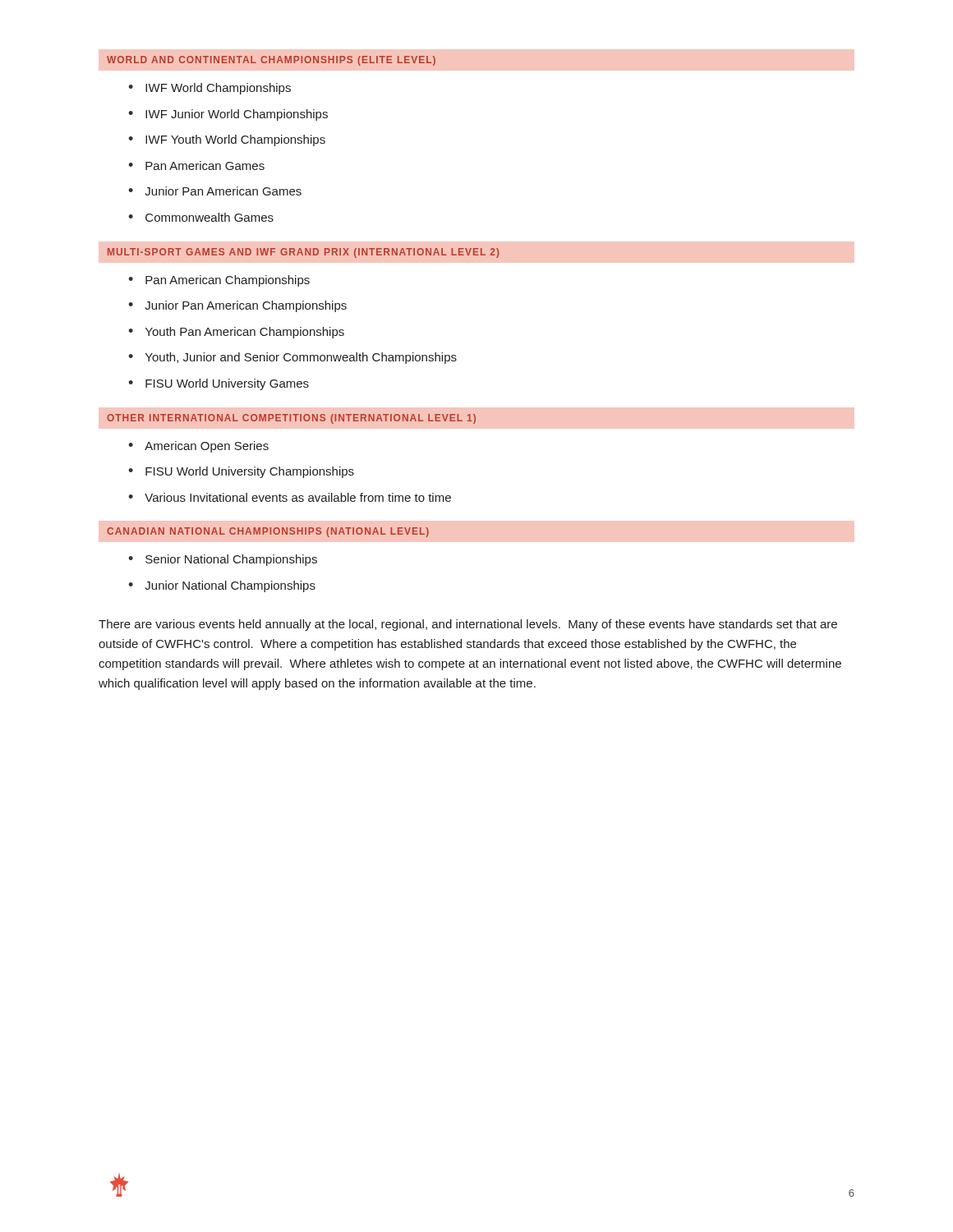Click on the passage starting "• FISU World University Games"

coord(219,383)
